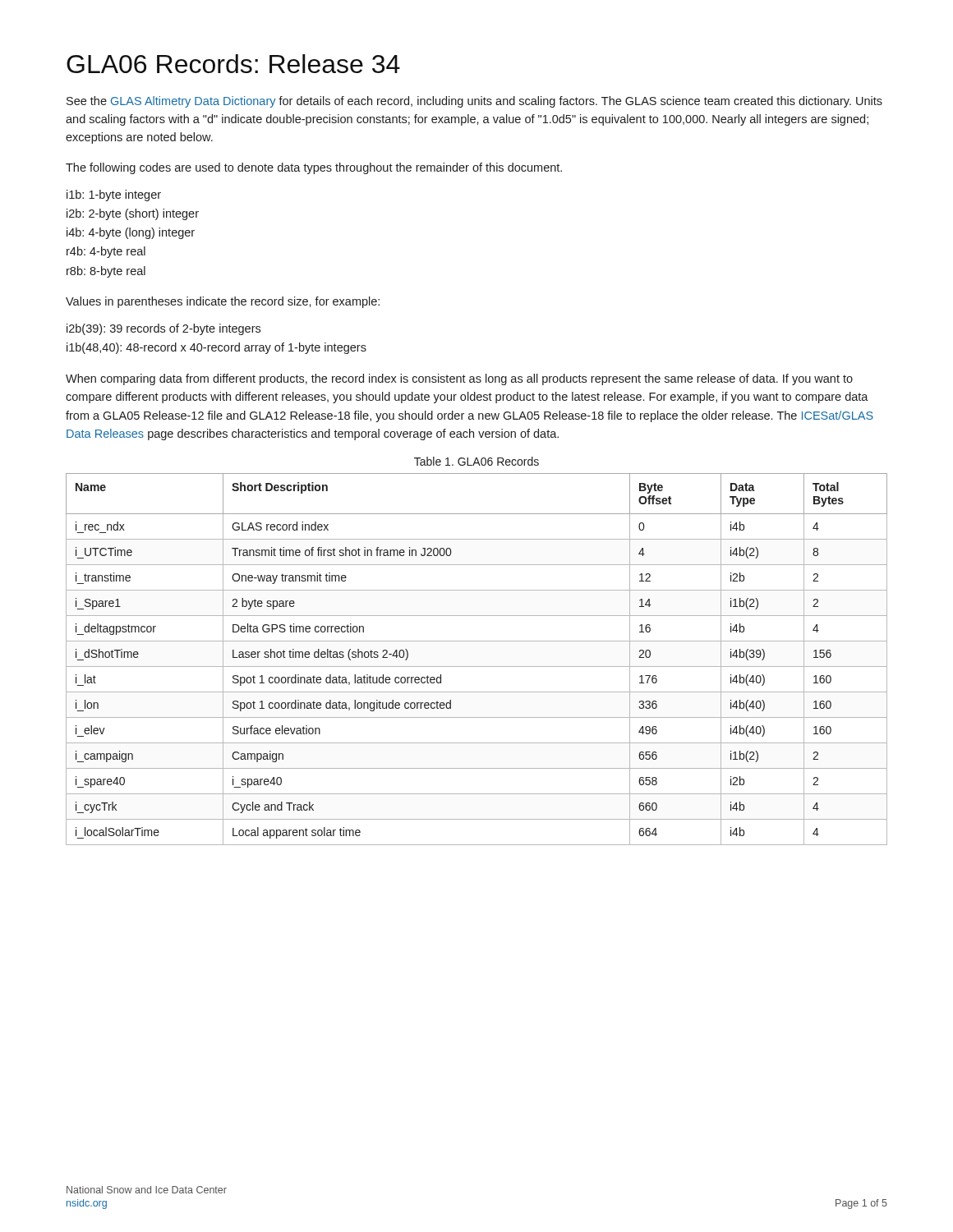Find the text block that says "See the GLAS"

(x=476, y=119)
